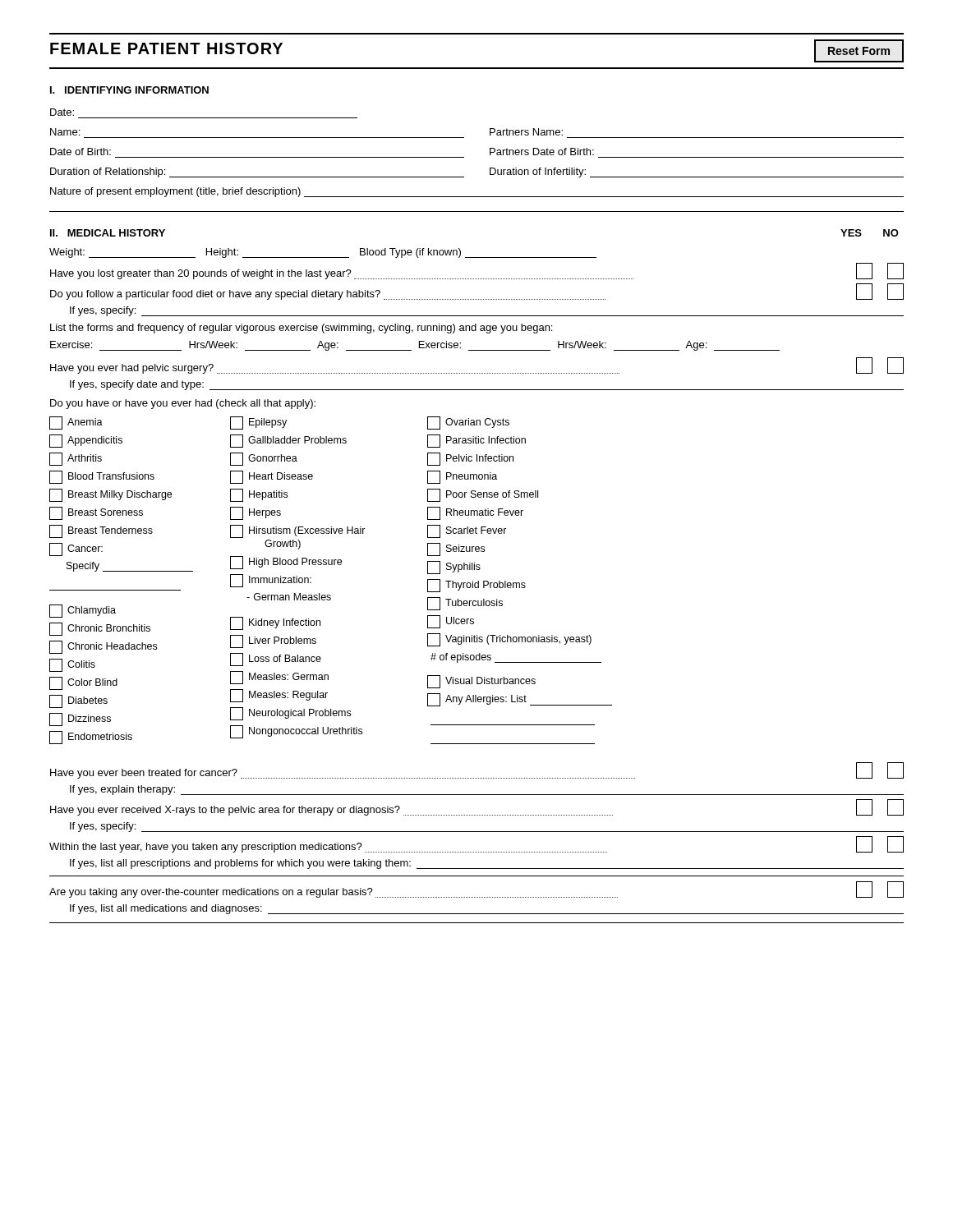Click the passage that begins "Date: Name: Partners Name:"
The height and width of the screenshot is (1232, 953).
[x=62, y=112]
